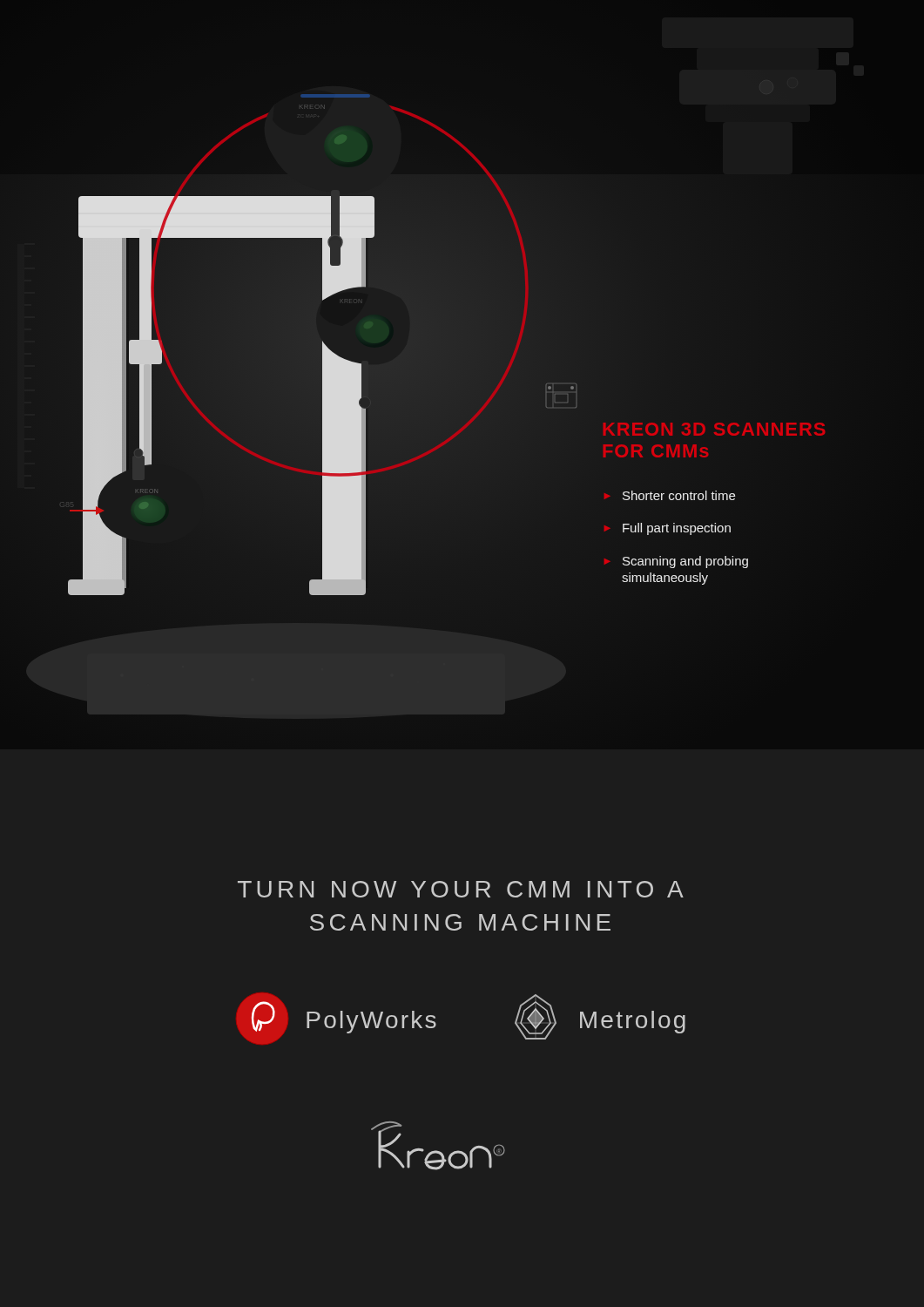
Task: Locate the section header that opens with "KREON 3D SCANNERS FOR CMMs"
Action: [737, 502]
